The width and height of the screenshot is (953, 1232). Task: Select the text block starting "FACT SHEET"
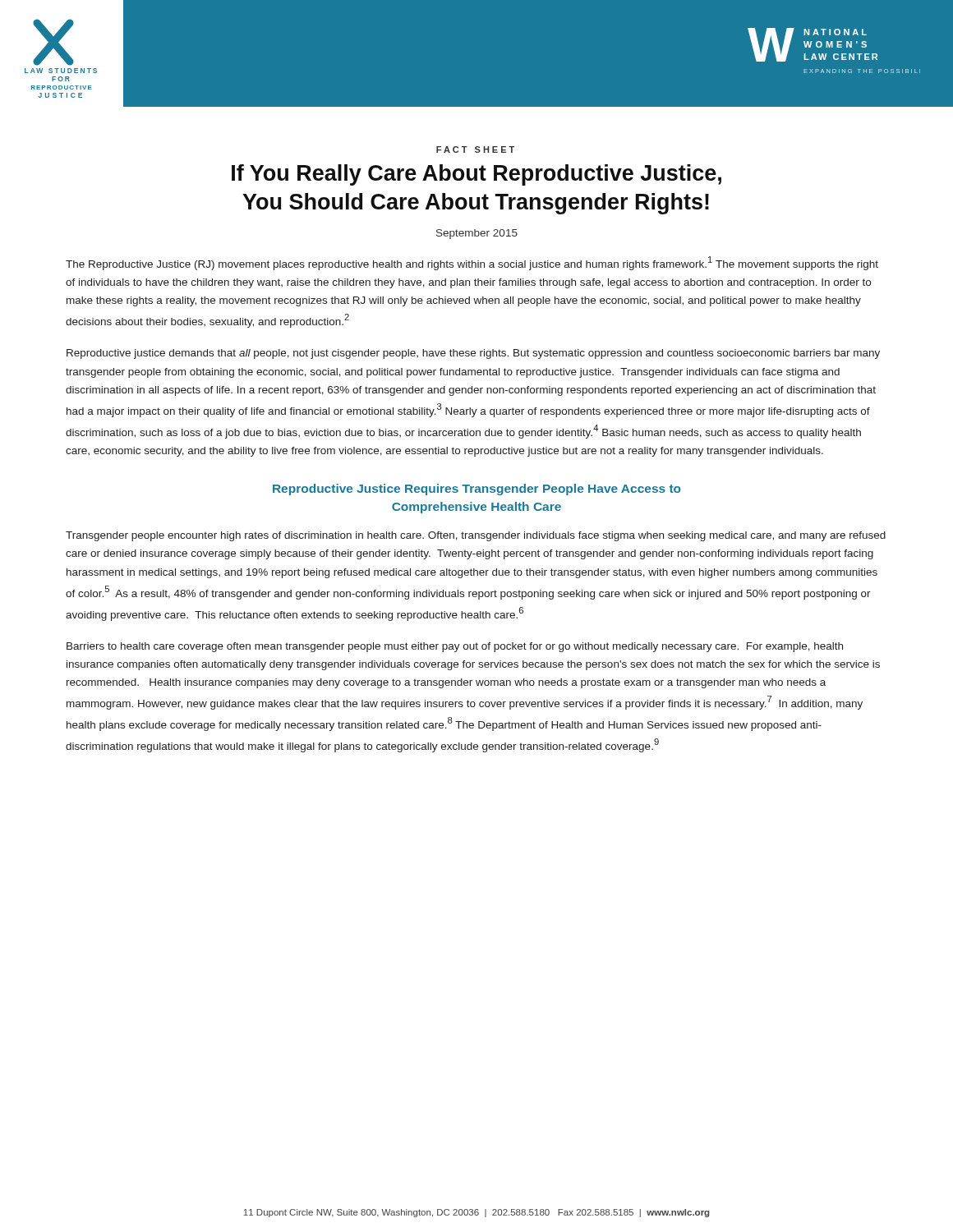coord(476,149)
